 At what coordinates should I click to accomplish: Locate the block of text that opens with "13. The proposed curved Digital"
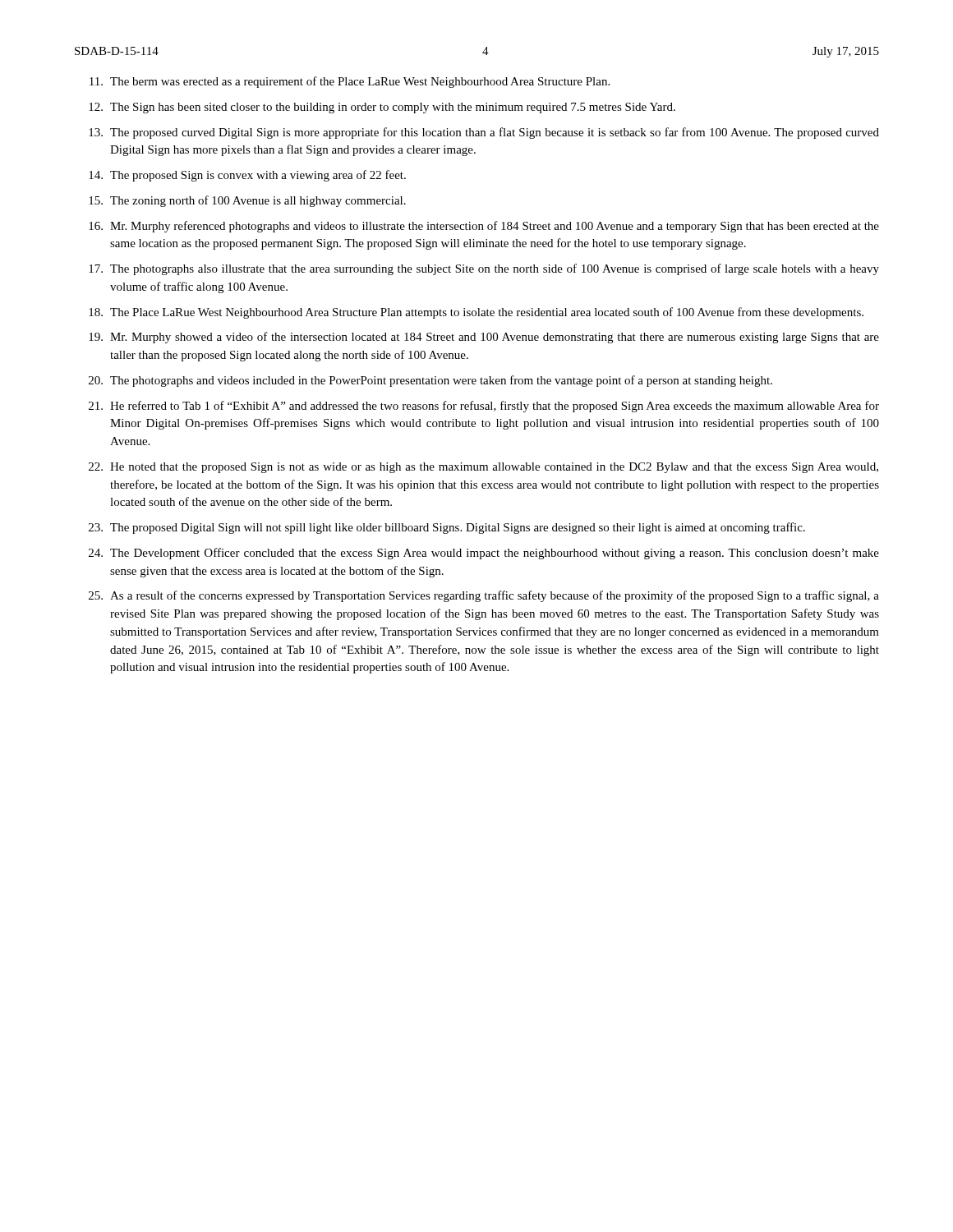[476, 141]
